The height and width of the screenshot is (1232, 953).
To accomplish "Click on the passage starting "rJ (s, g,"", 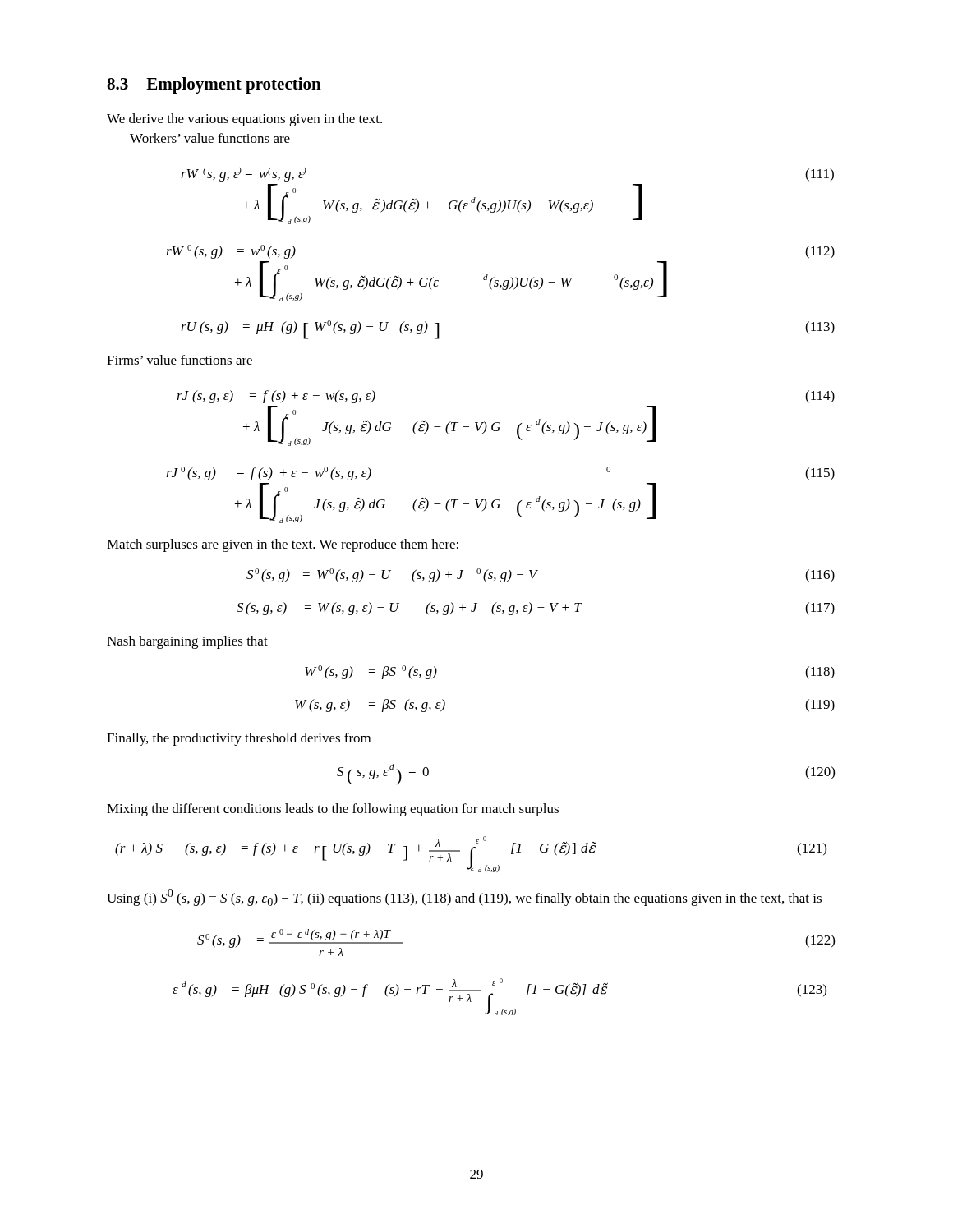I will point(476,412).
